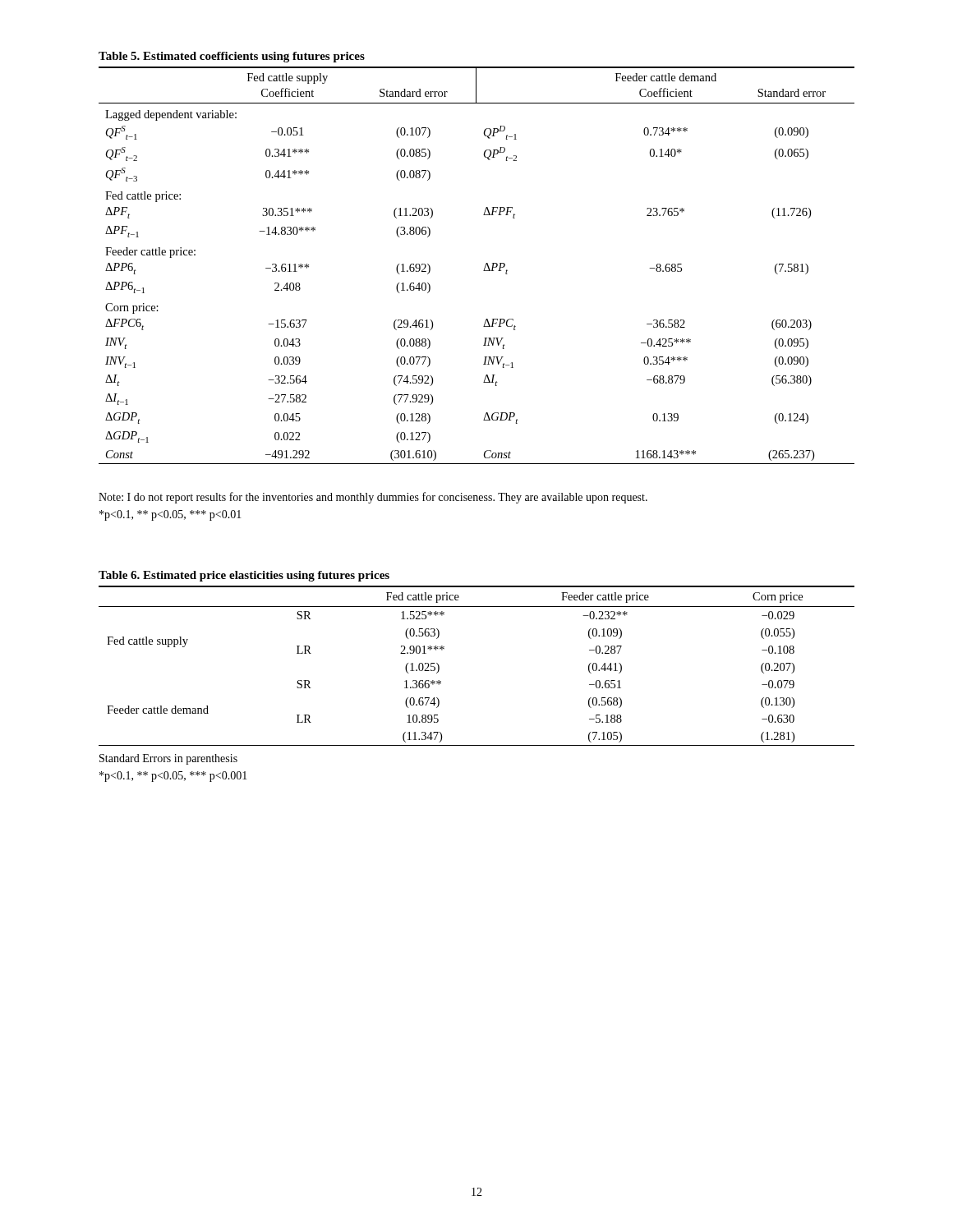Click on the text starting "Standard Errors in"
953x1232 pixels.
pos(173,767)
